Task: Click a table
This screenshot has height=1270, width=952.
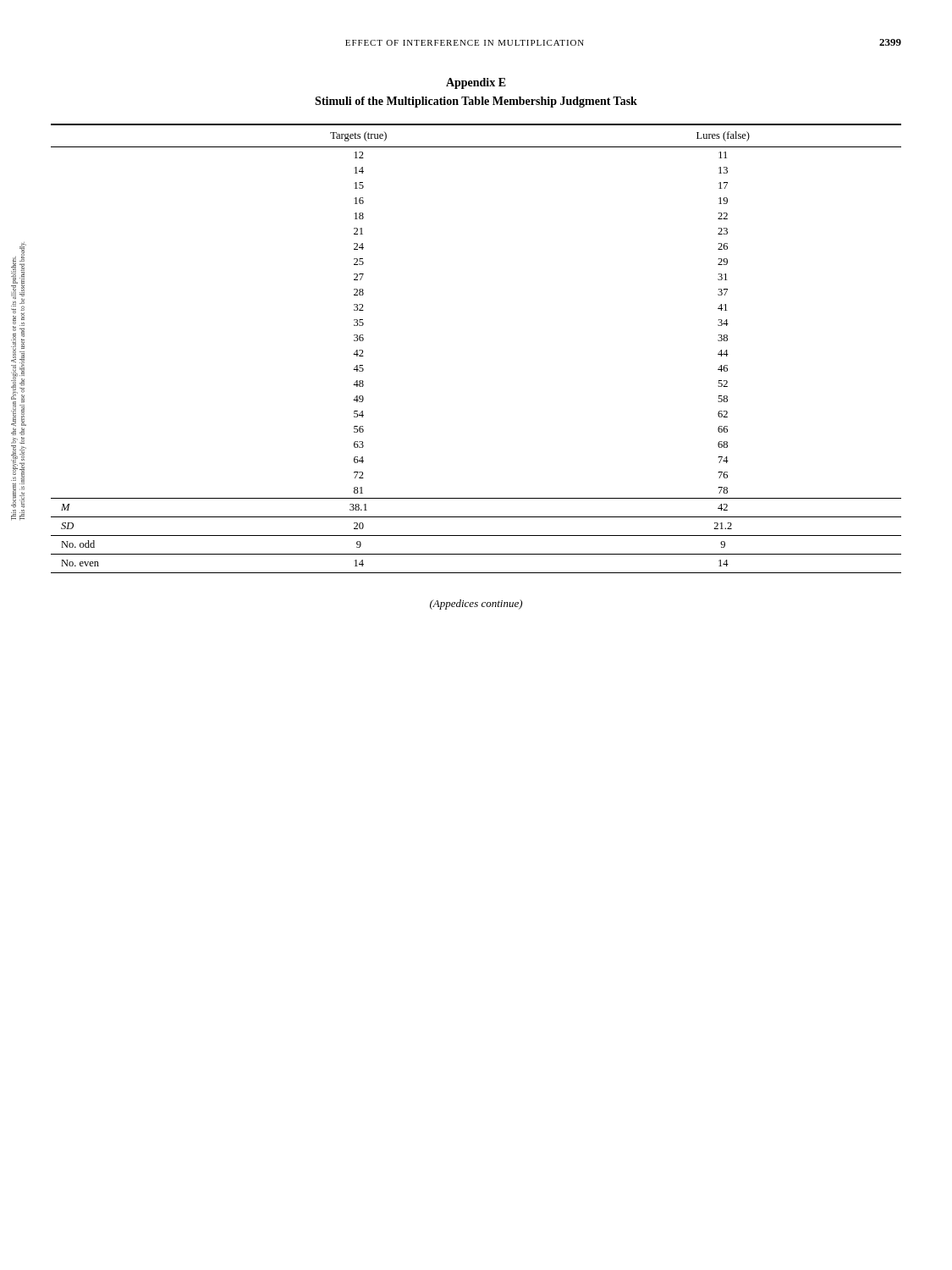Action: (x=476, y=348)
